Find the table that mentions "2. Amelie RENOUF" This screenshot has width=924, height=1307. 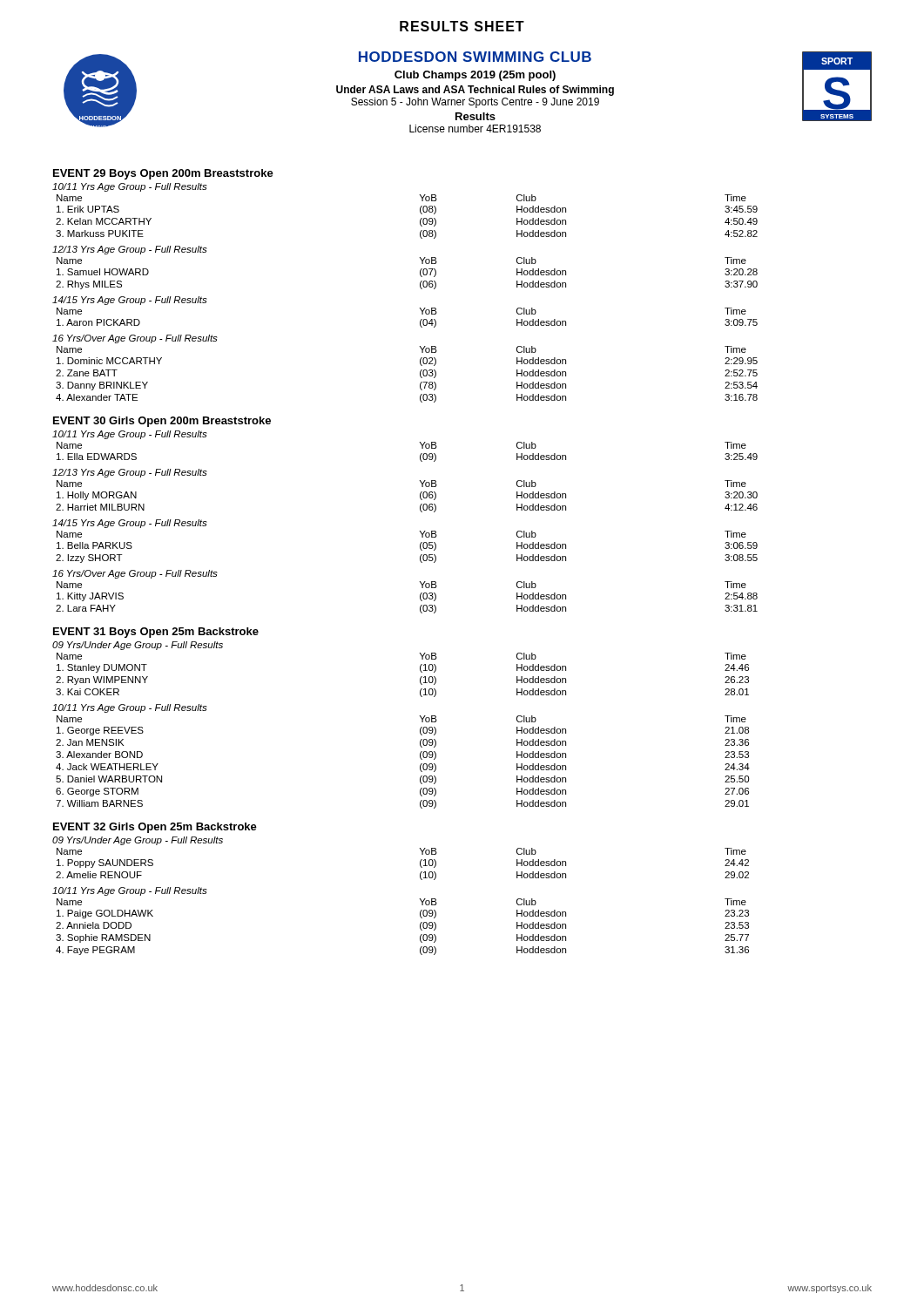coord(462,863)
